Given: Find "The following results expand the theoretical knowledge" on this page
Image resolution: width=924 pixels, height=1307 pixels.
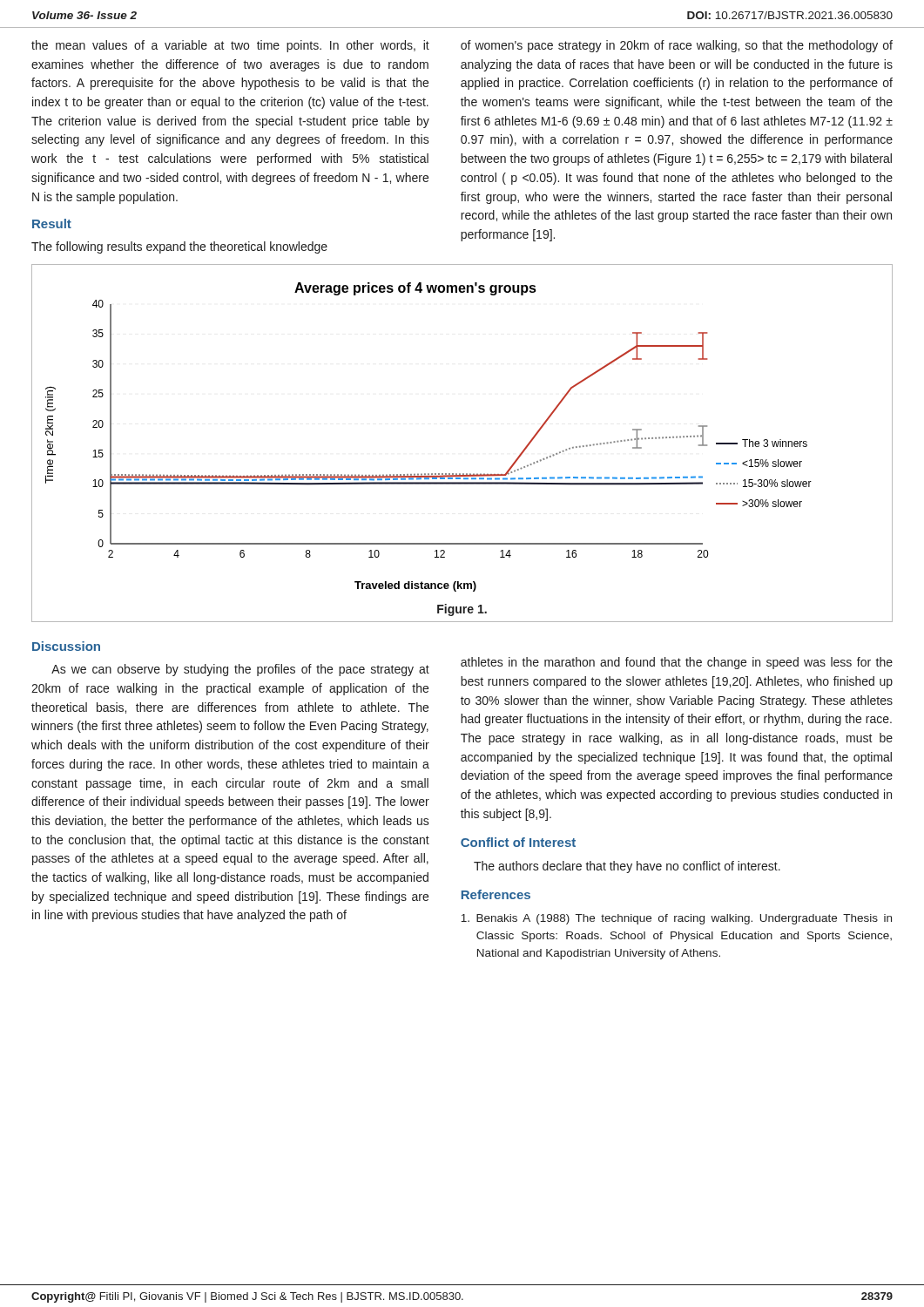Looking at the screenshot, I should 179,247.
